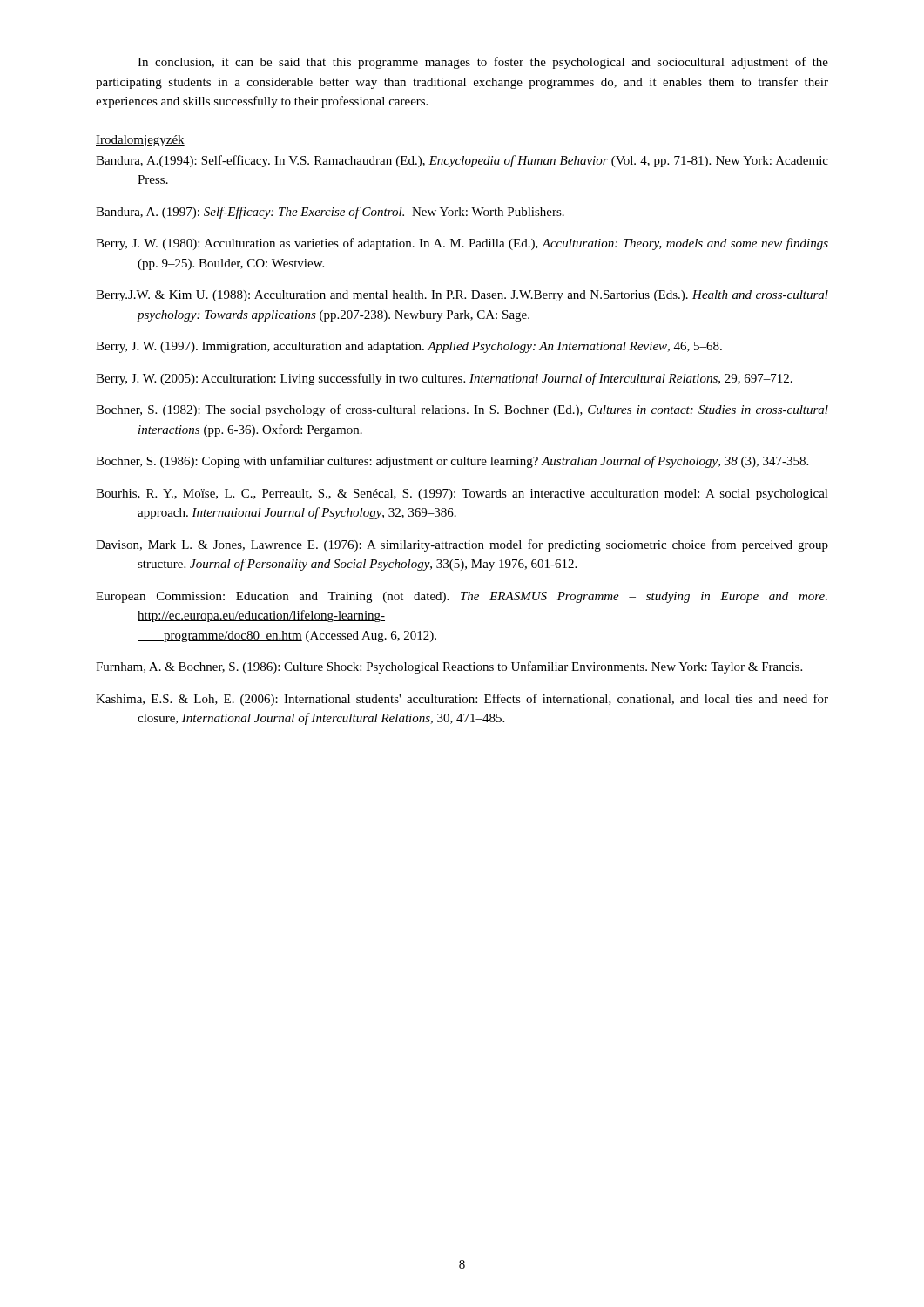Select the text block starting "Berry, J. W. (1980): Acculturation as varieties of"
Viewport: 924px width, 1307px height.
[462, 253]
